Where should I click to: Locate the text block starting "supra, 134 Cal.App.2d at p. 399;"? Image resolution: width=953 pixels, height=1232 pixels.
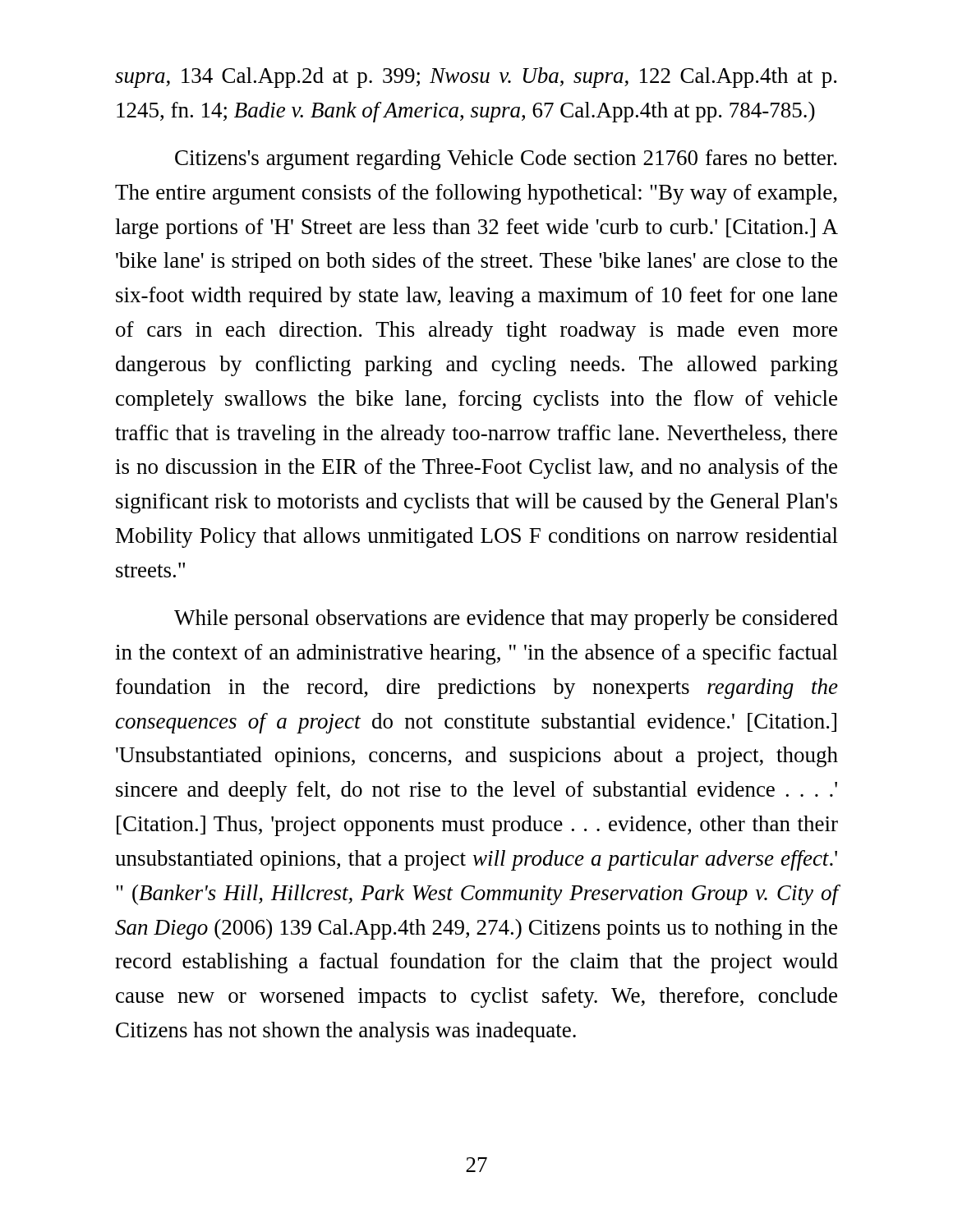(x=476, y=93)
